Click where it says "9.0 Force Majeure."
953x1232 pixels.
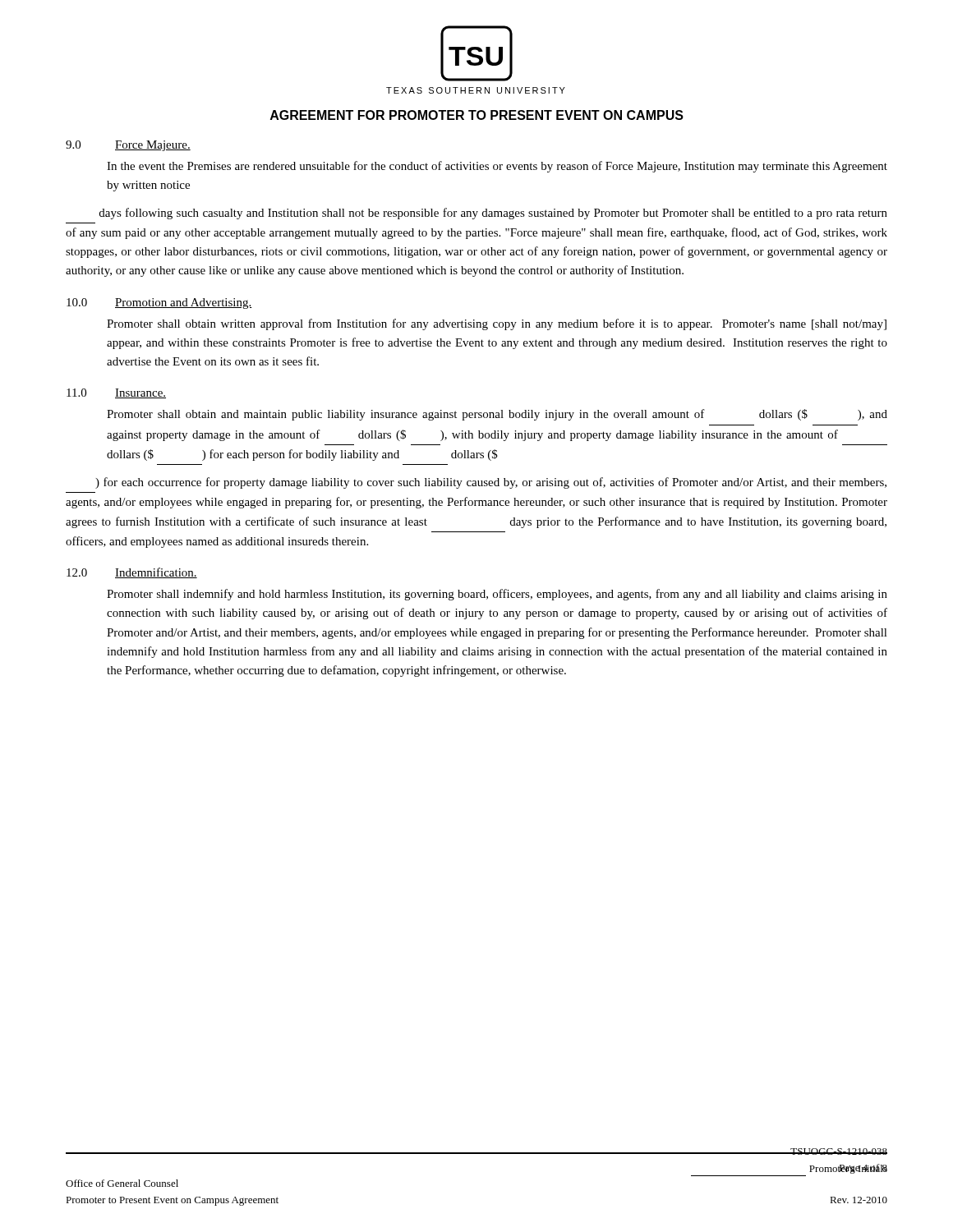pyautogui.click(x=128, y=145)
